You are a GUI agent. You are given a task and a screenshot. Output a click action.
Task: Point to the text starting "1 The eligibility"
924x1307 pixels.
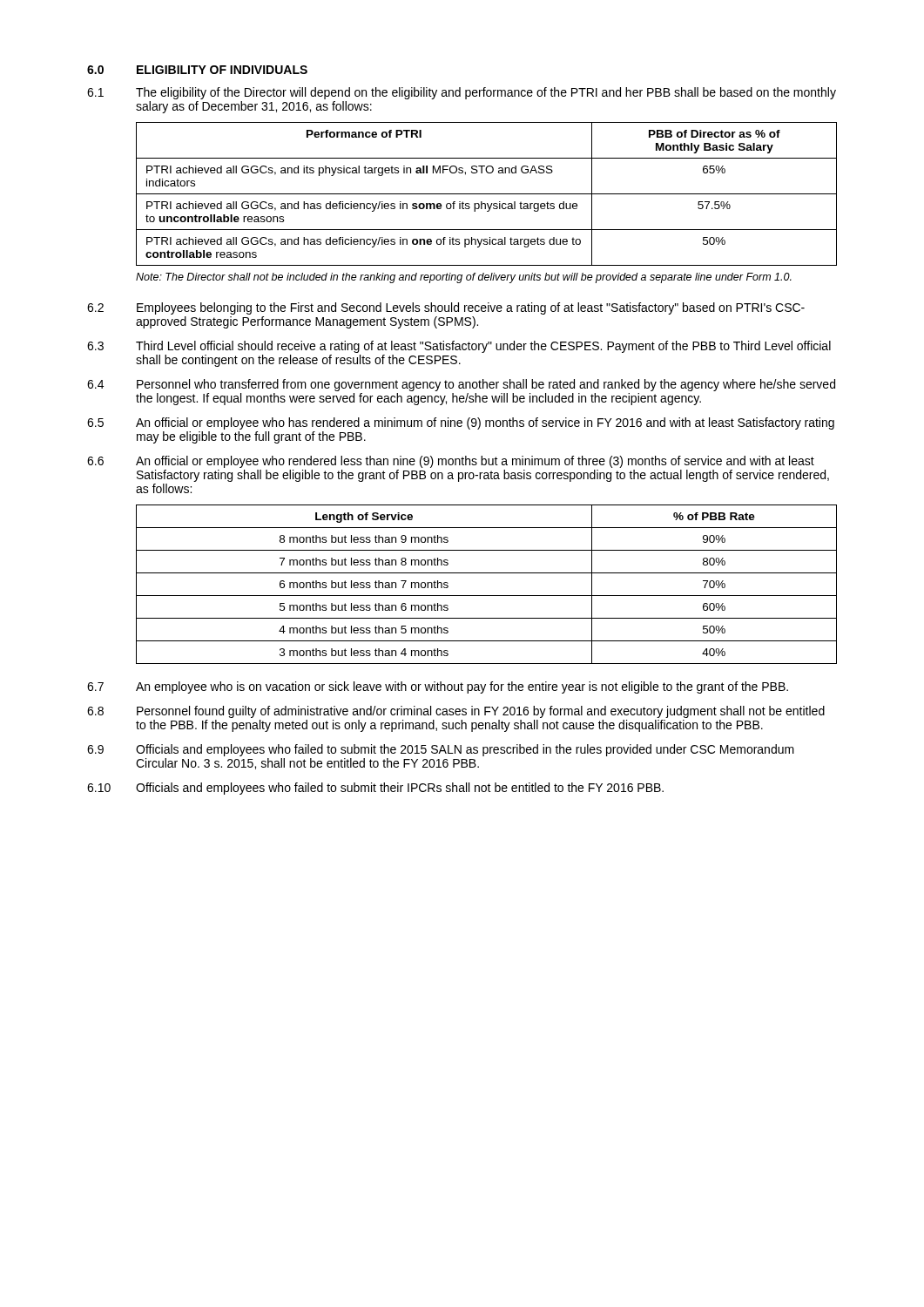[x=462, y=188]
